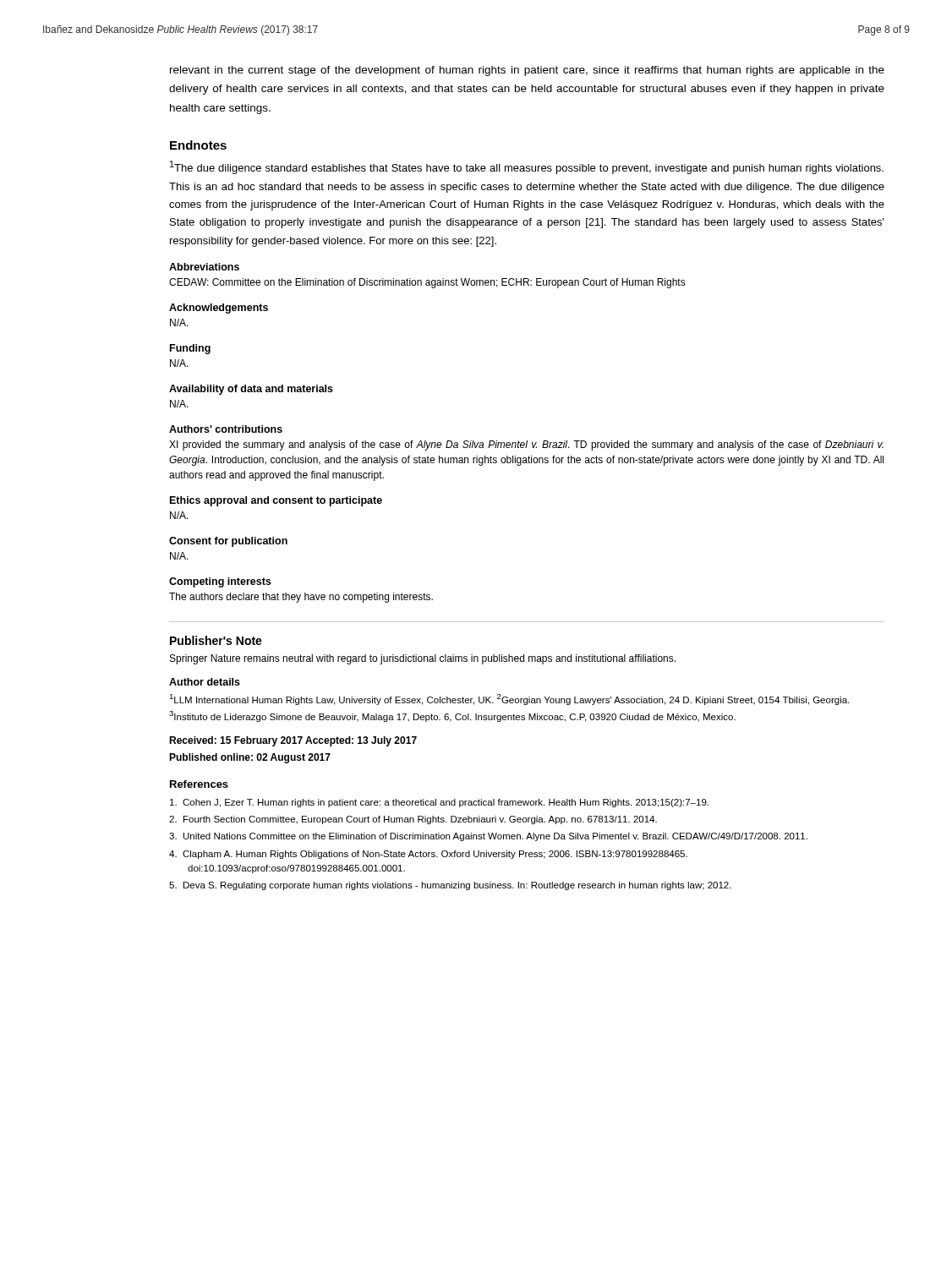Locate the passage starting "CEDAW: Committee on the"
Screen dimensions: 1268x952
click(427, 283)
